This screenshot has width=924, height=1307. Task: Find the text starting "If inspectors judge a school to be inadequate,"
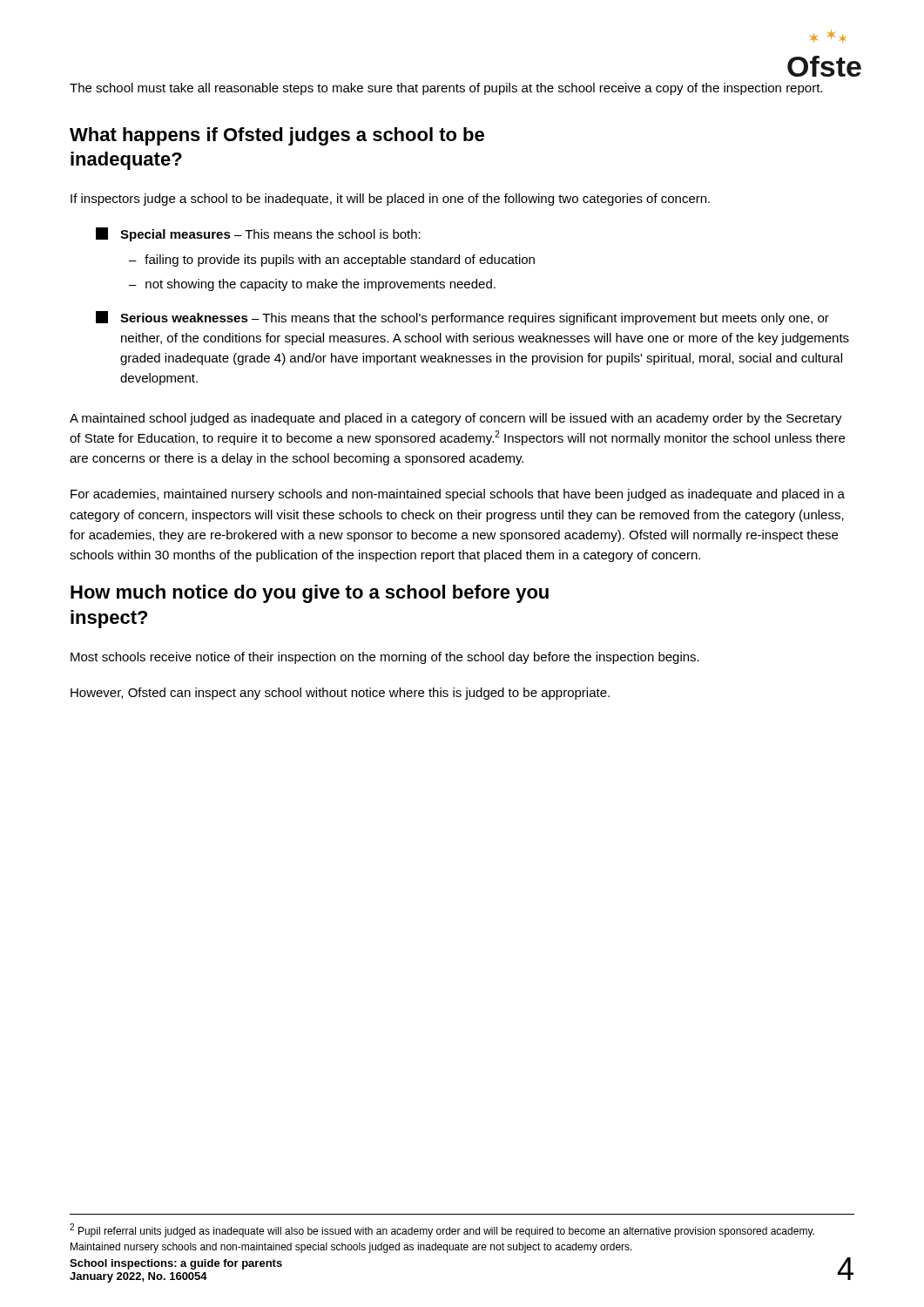click(390, 198)
